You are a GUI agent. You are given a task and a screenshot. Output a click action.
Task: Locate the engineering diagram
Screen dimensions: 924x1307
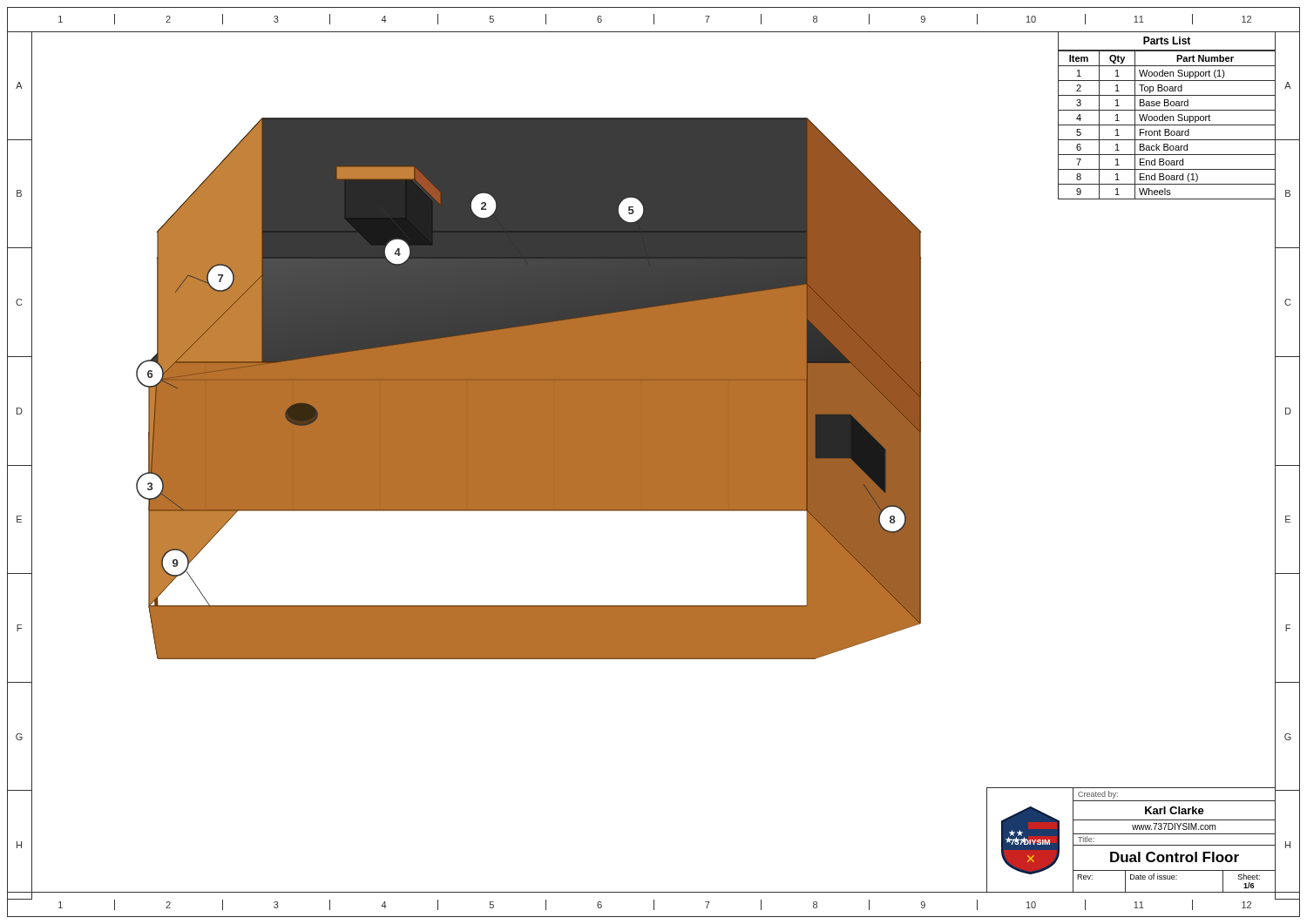pyautogui.click(x=545, y=406)
